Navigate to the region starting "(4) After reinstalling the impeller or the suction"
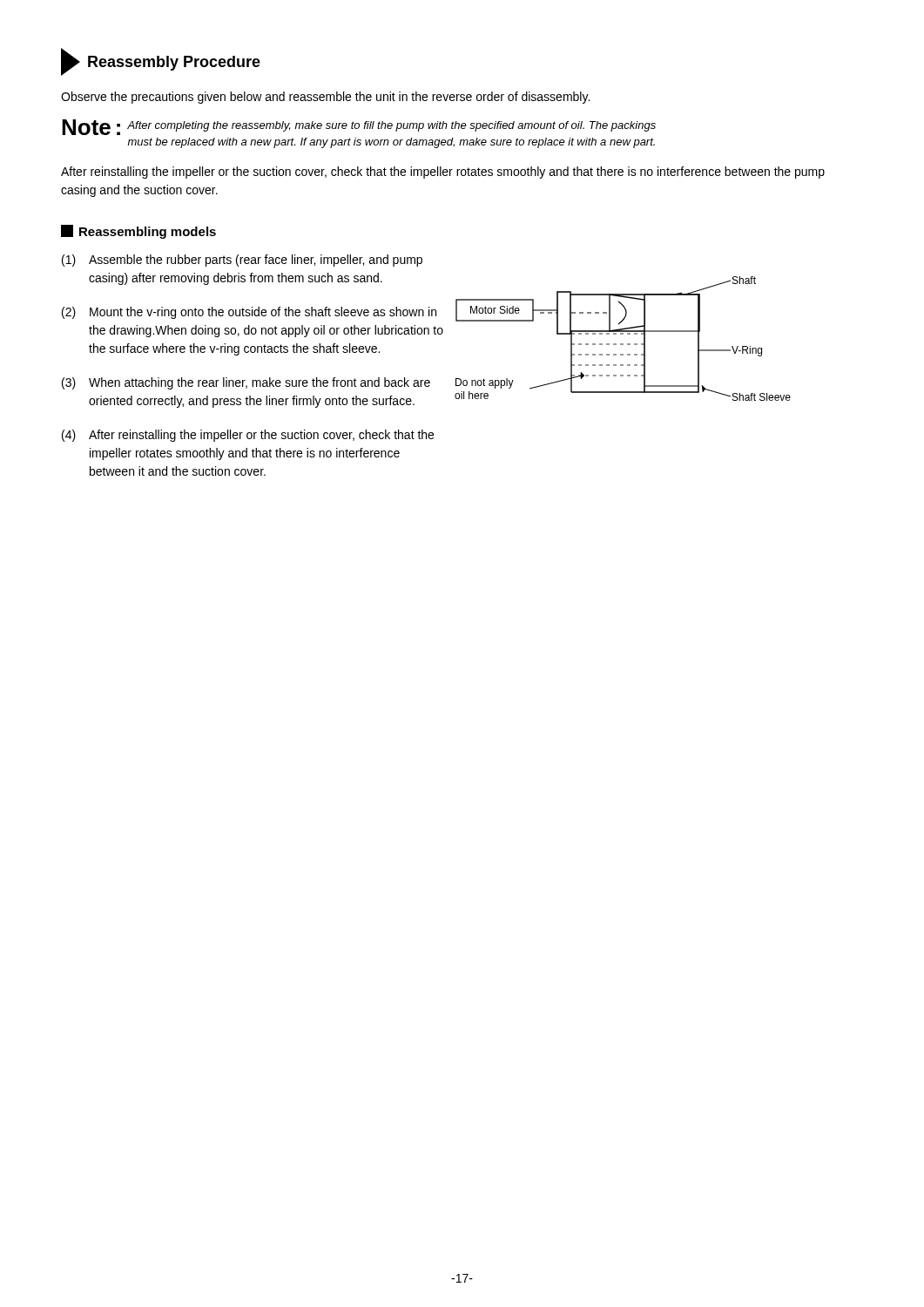 [253, 453]
